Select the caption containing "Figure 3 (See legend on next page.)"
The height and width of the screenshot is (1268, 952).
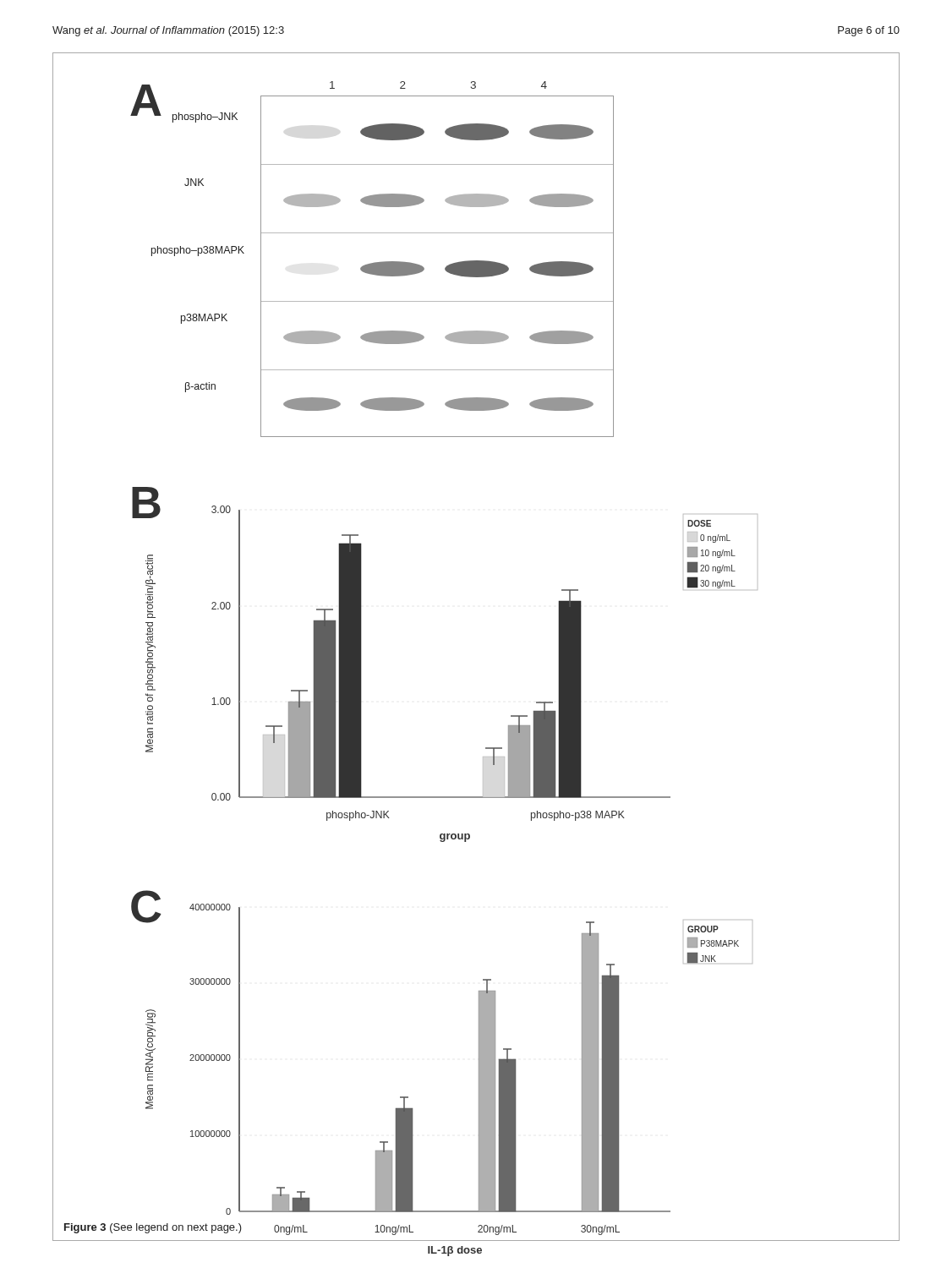(x=153, y=1227)
